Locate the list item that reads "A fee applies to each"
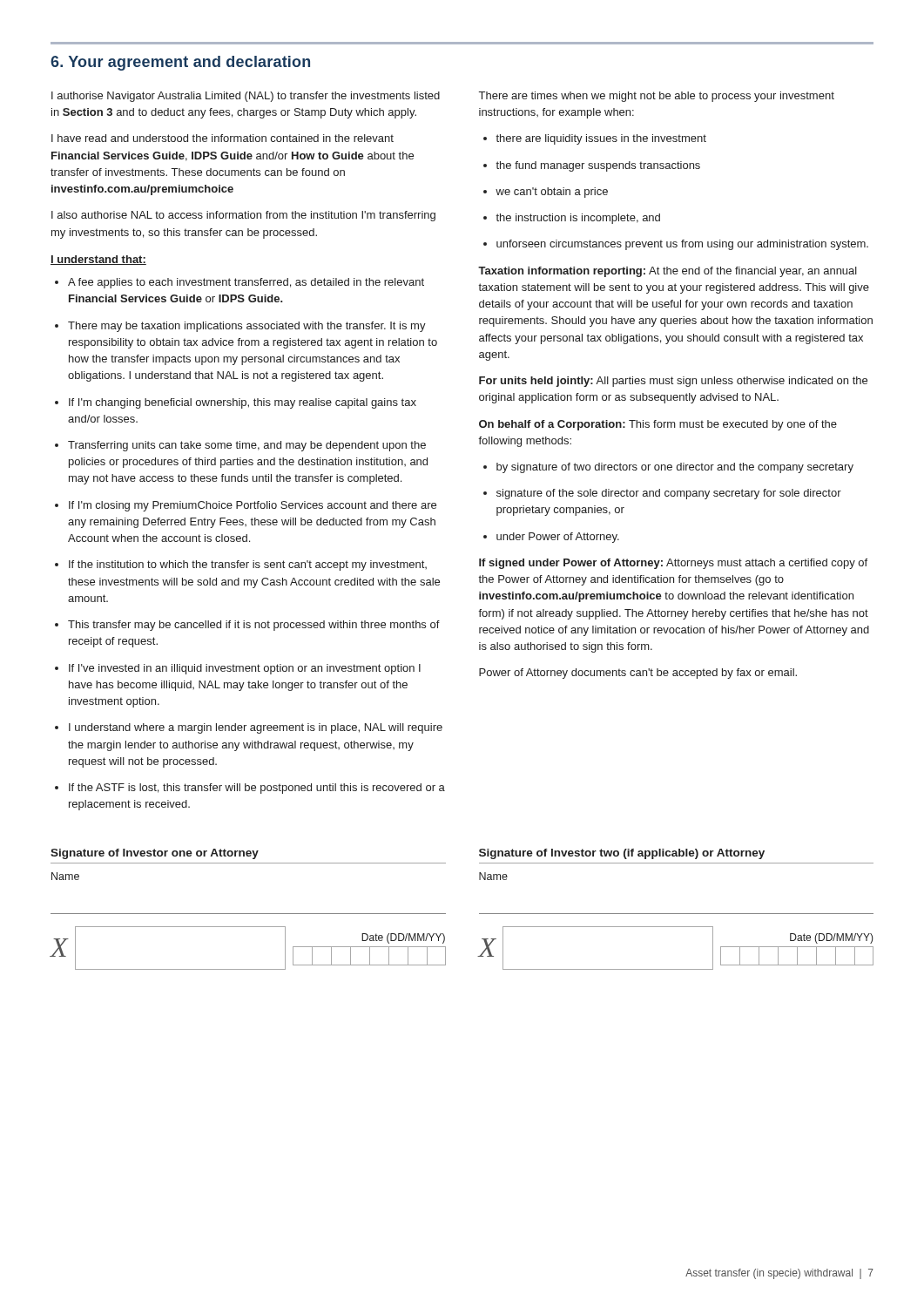Image resolution: width=924 pixels, height=1307 pixels. point(248,290)
